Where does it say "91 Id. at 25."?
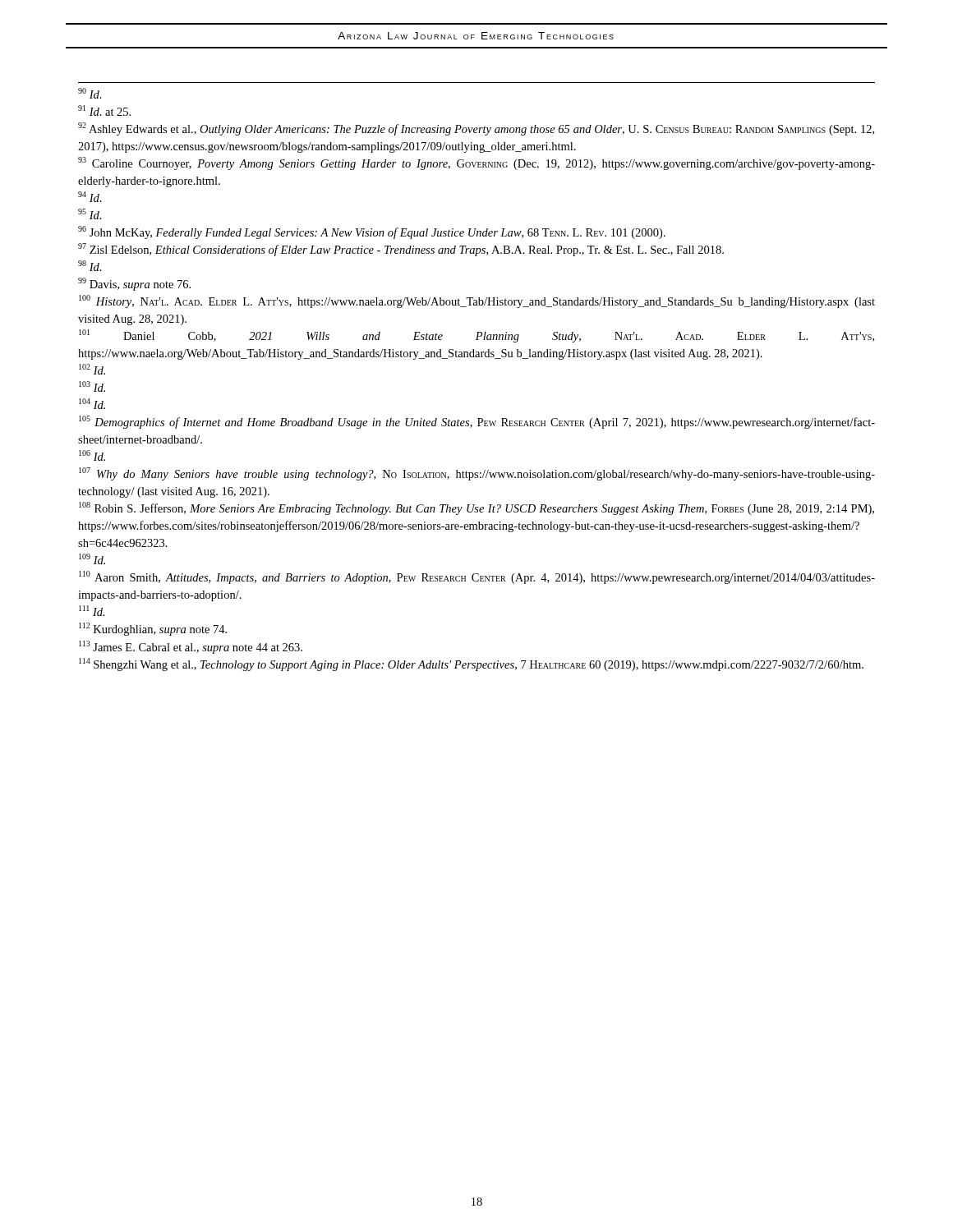 pos(105,111)
